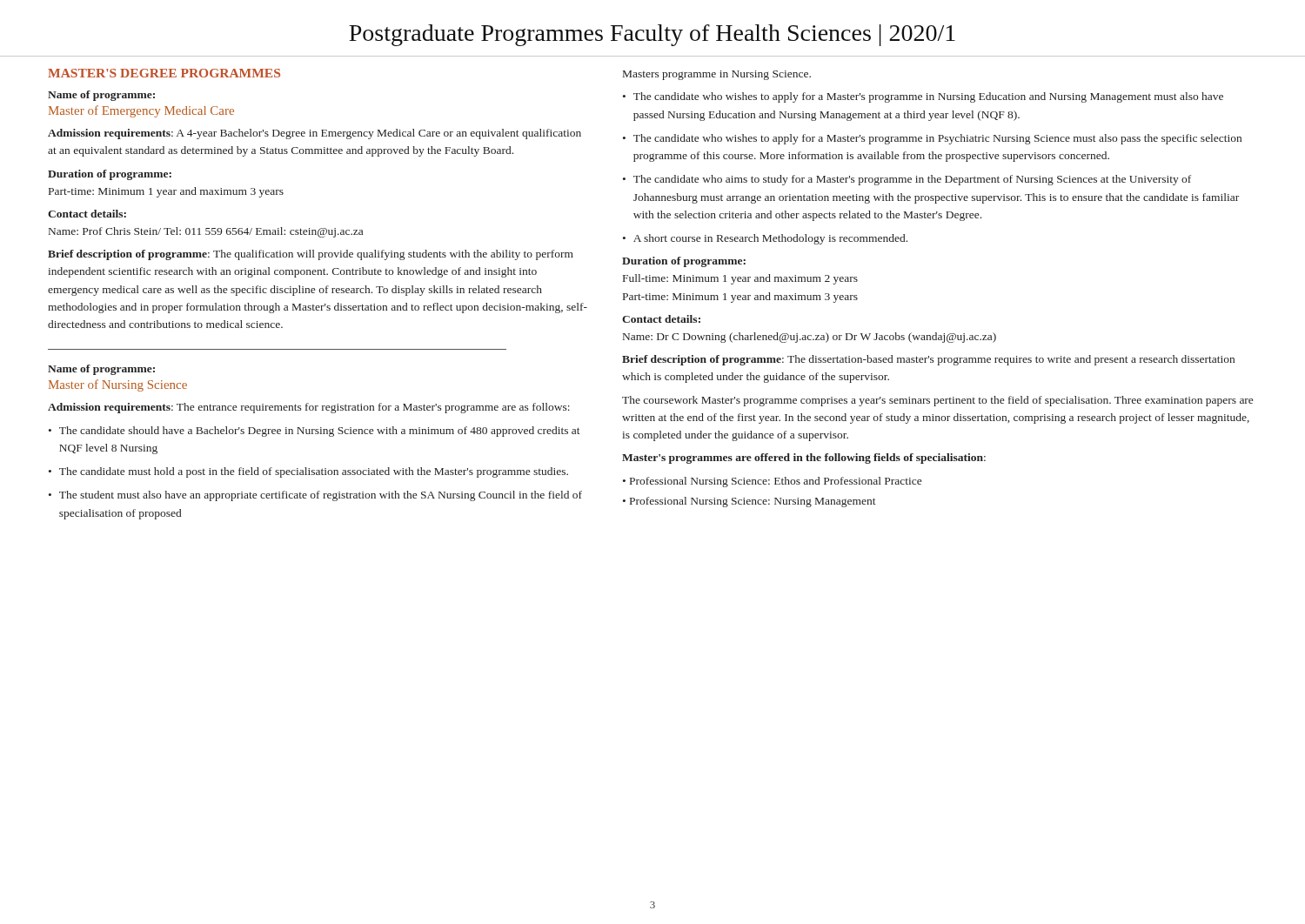
Task: Locate the text block that reads "Brief description of programme: The qualification will provide"
Action: (318, 289)
